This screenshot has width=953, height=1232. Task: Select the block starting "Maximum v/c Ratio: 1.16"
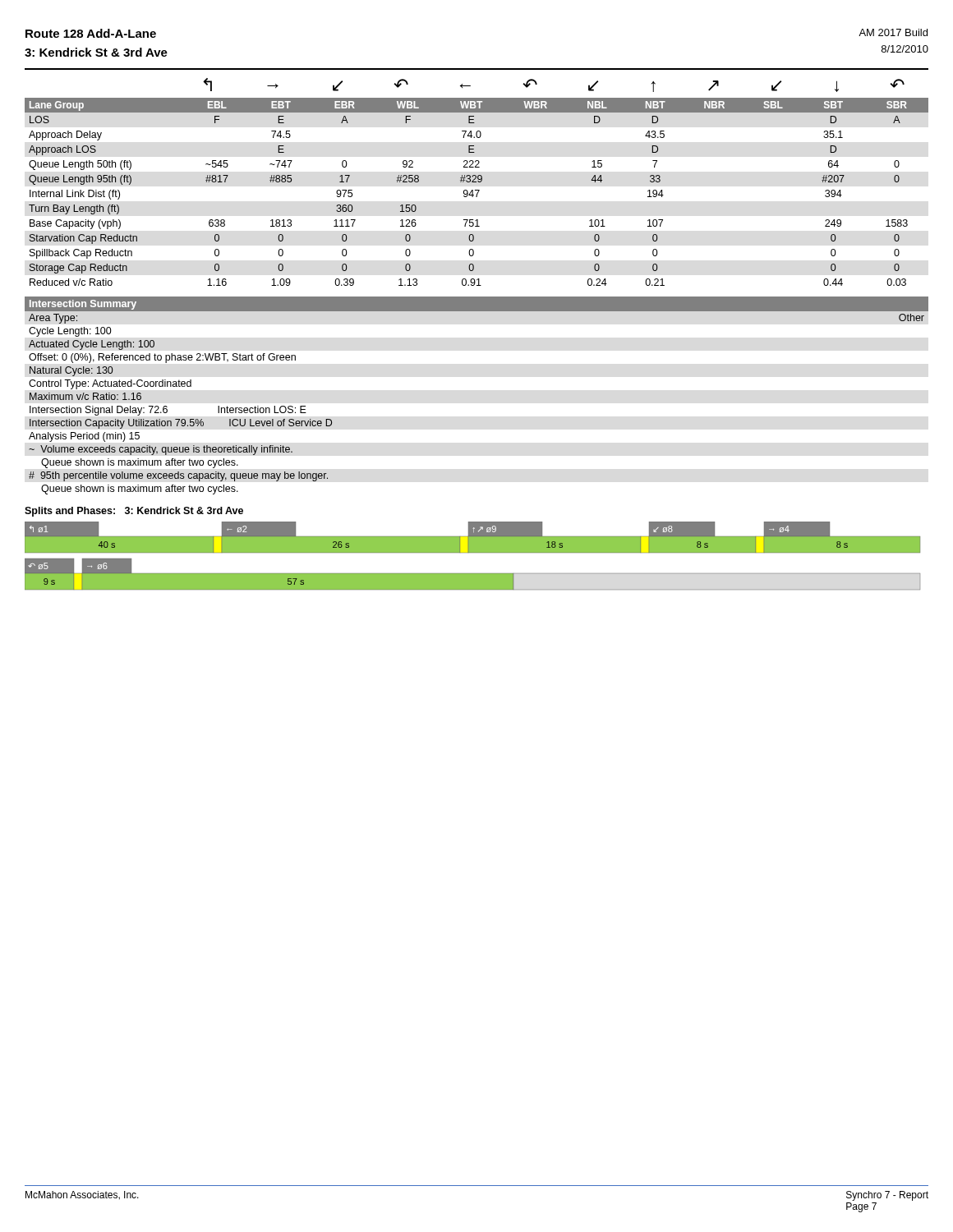tap(85, 397)
